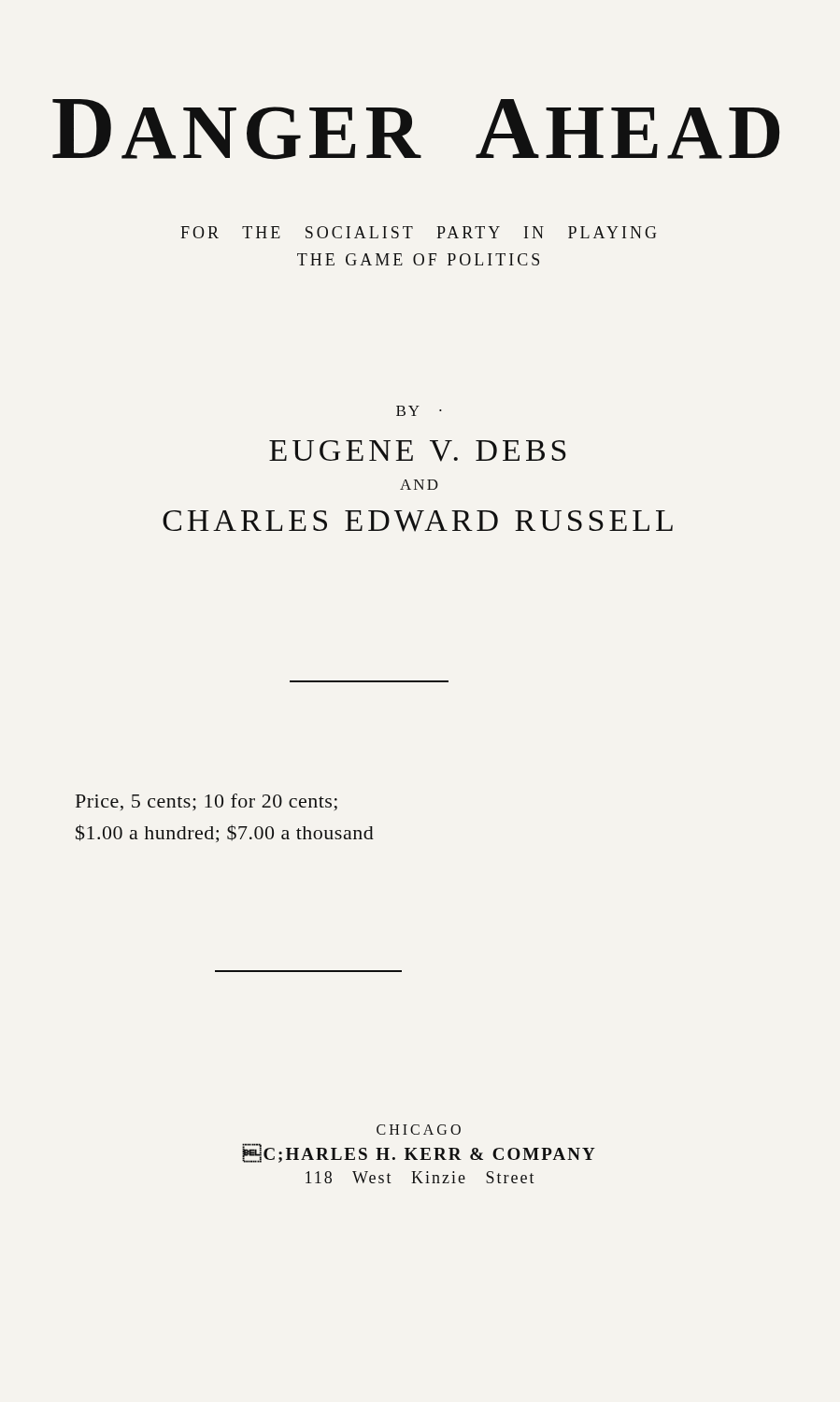Click the title
Image resolution: width=840 pixels, height=1402 pixels.
(420, 128)
